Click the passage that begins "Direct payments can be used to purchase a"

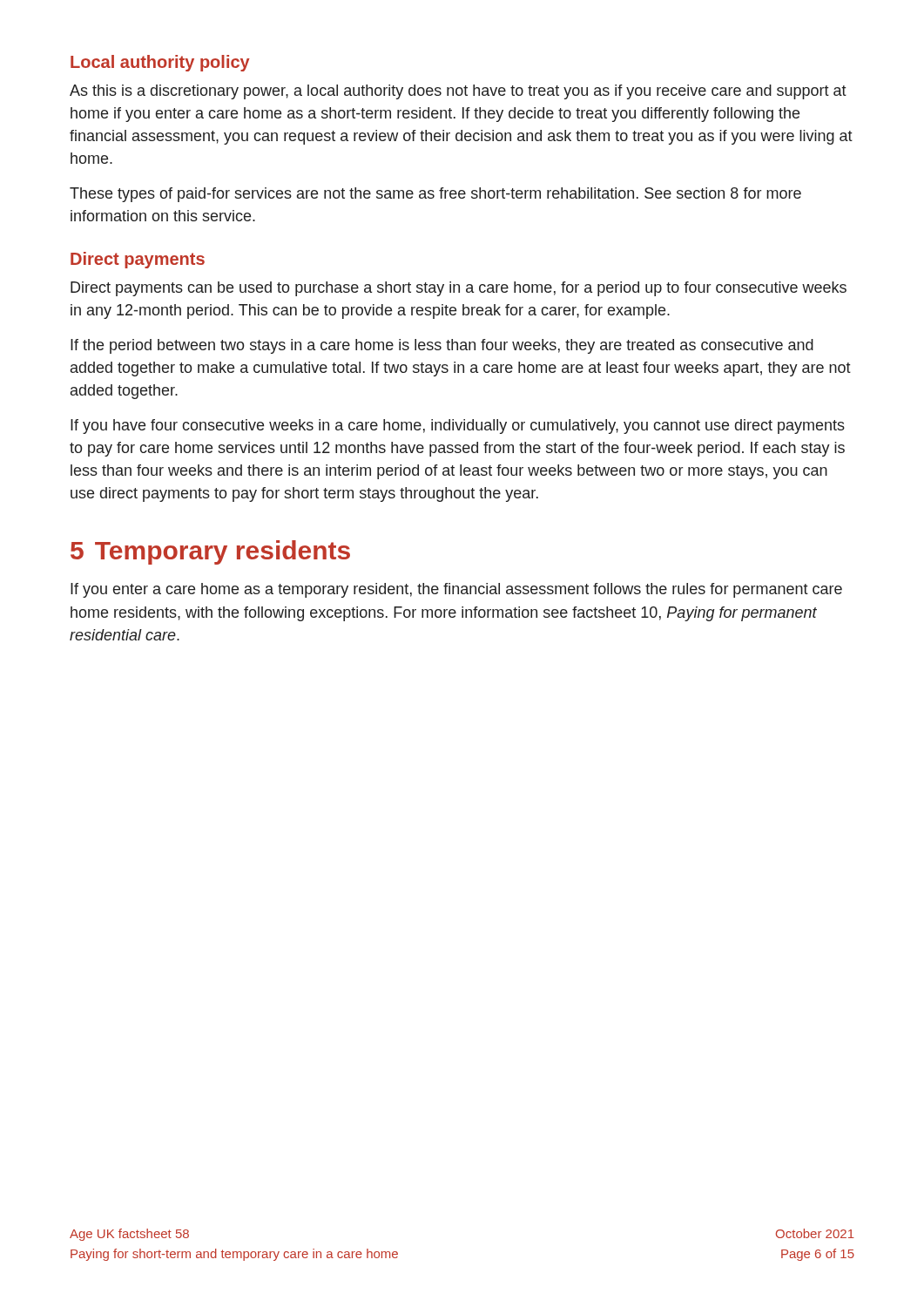(458, 299)
